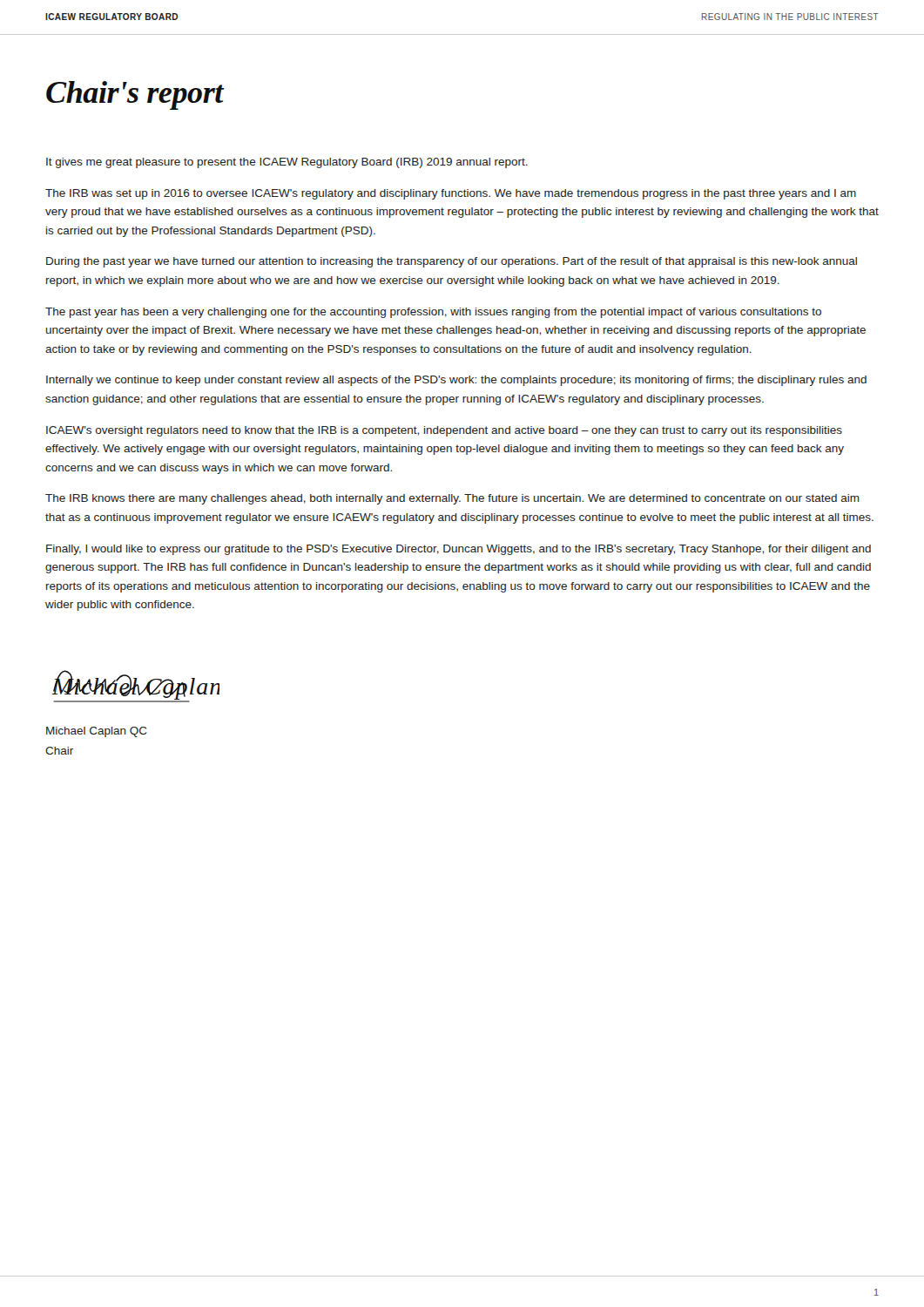Click on the text that says "Michael Caplan QC Chair"

(x=96, y=740)
